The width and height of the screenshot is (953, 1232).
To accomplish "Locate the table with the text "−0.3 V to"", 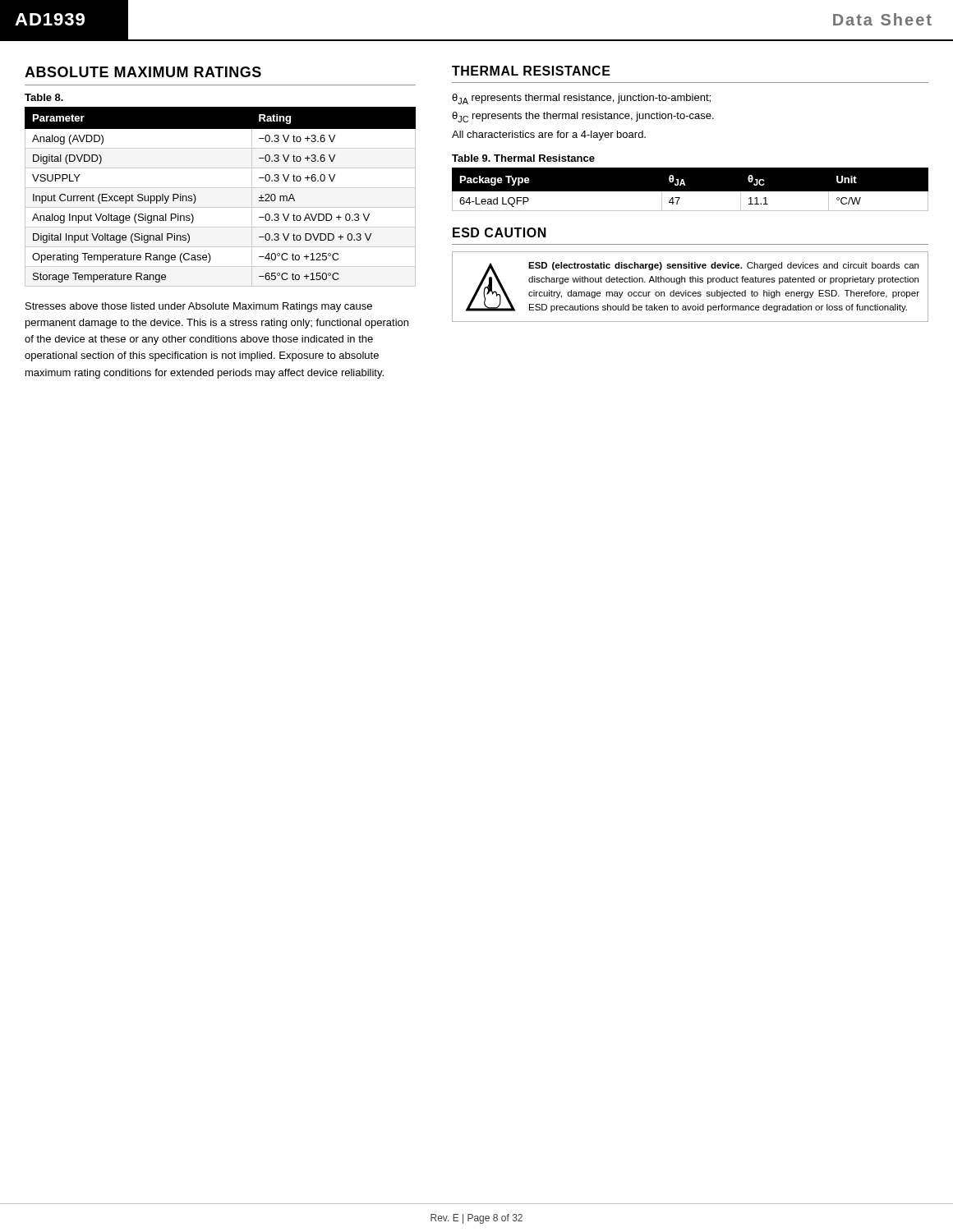I will click(x=220, y=197).
